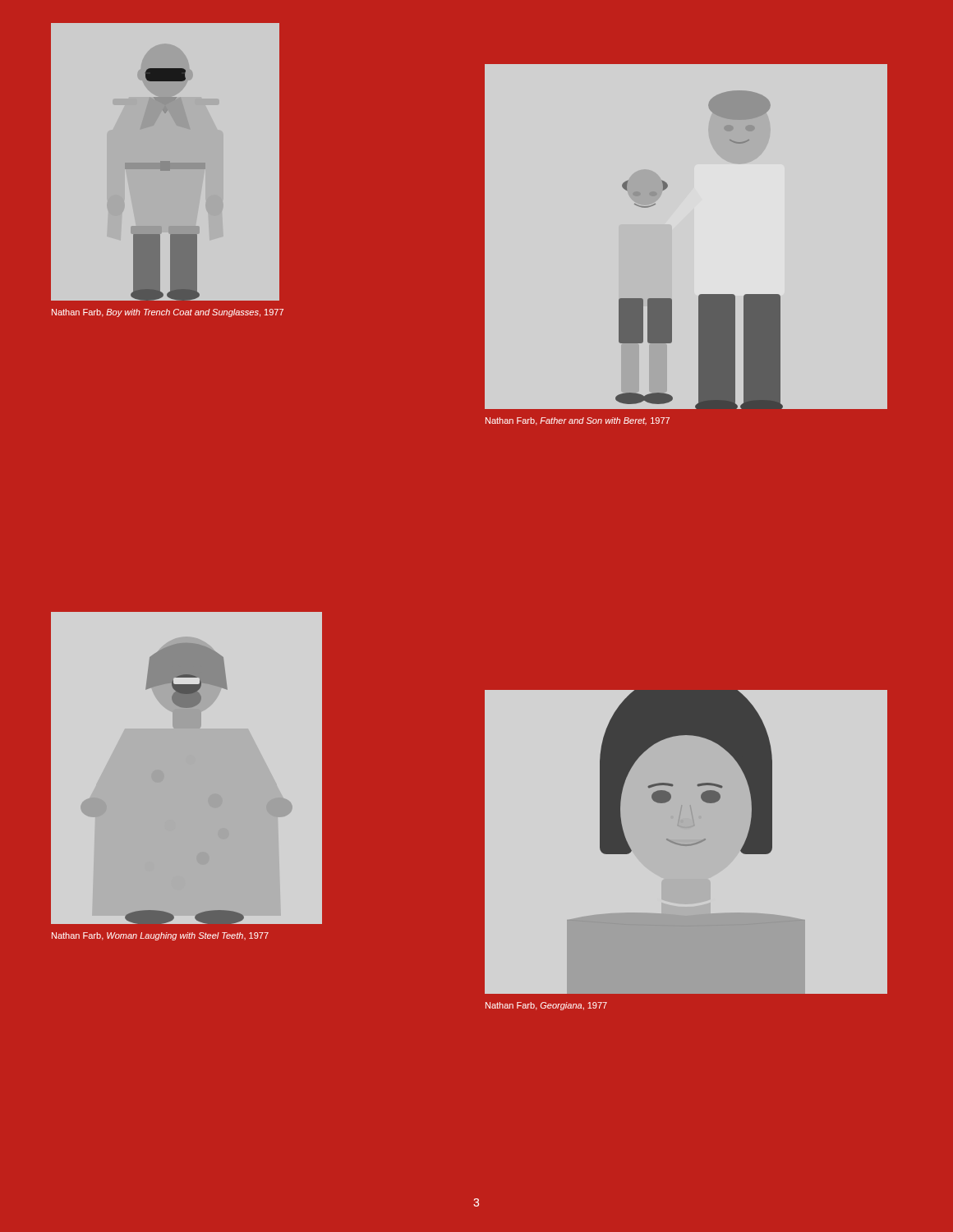The width and height of the screenshot is (953, 1232).
Task: Point to the caption beginning "Nathan Farb, Boy with Trench Coat and Sunglasses,"
Action: tap(165, 312)
